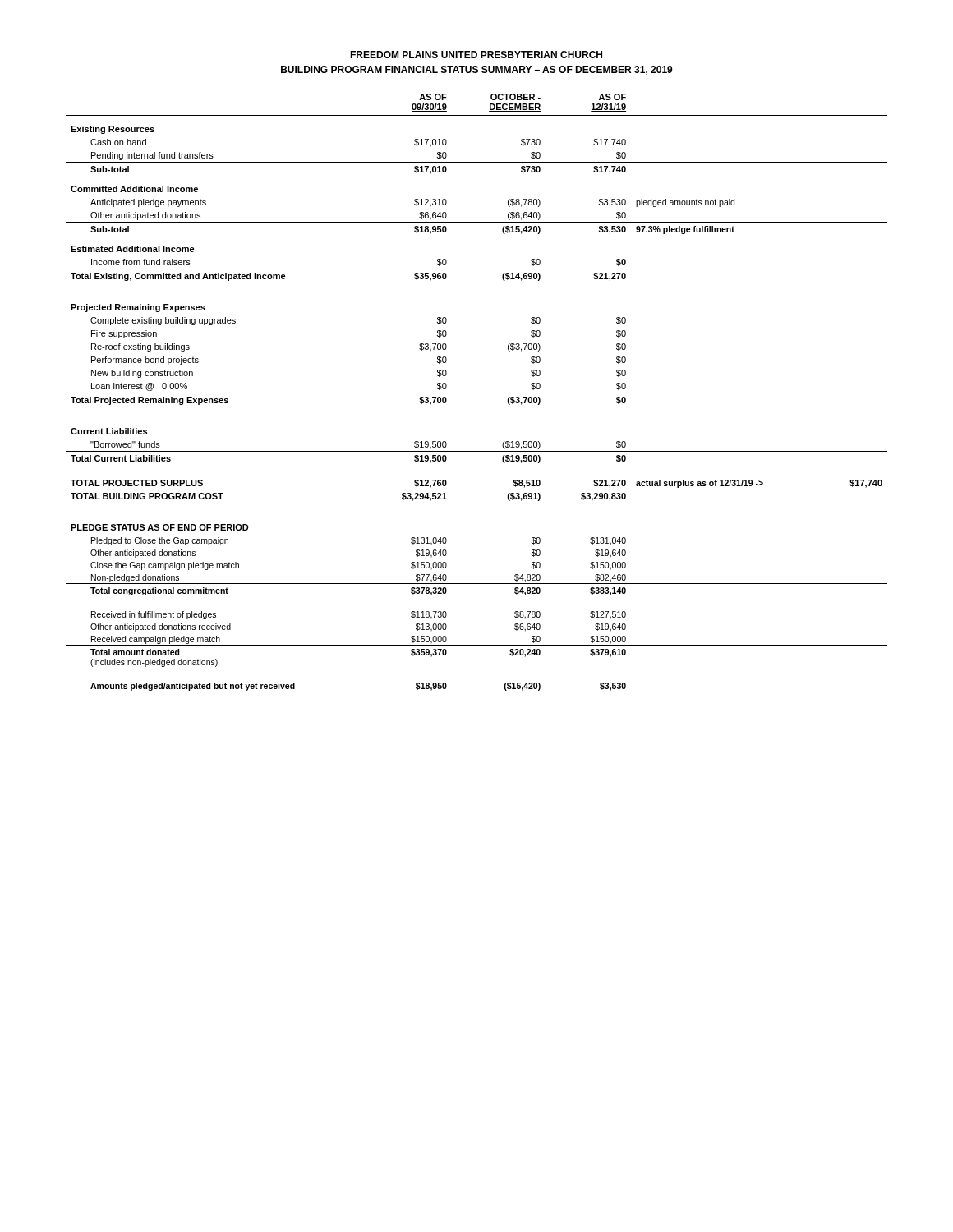Locate the table with the text "Close the Gap campaign pledge"

pos(476,391)
